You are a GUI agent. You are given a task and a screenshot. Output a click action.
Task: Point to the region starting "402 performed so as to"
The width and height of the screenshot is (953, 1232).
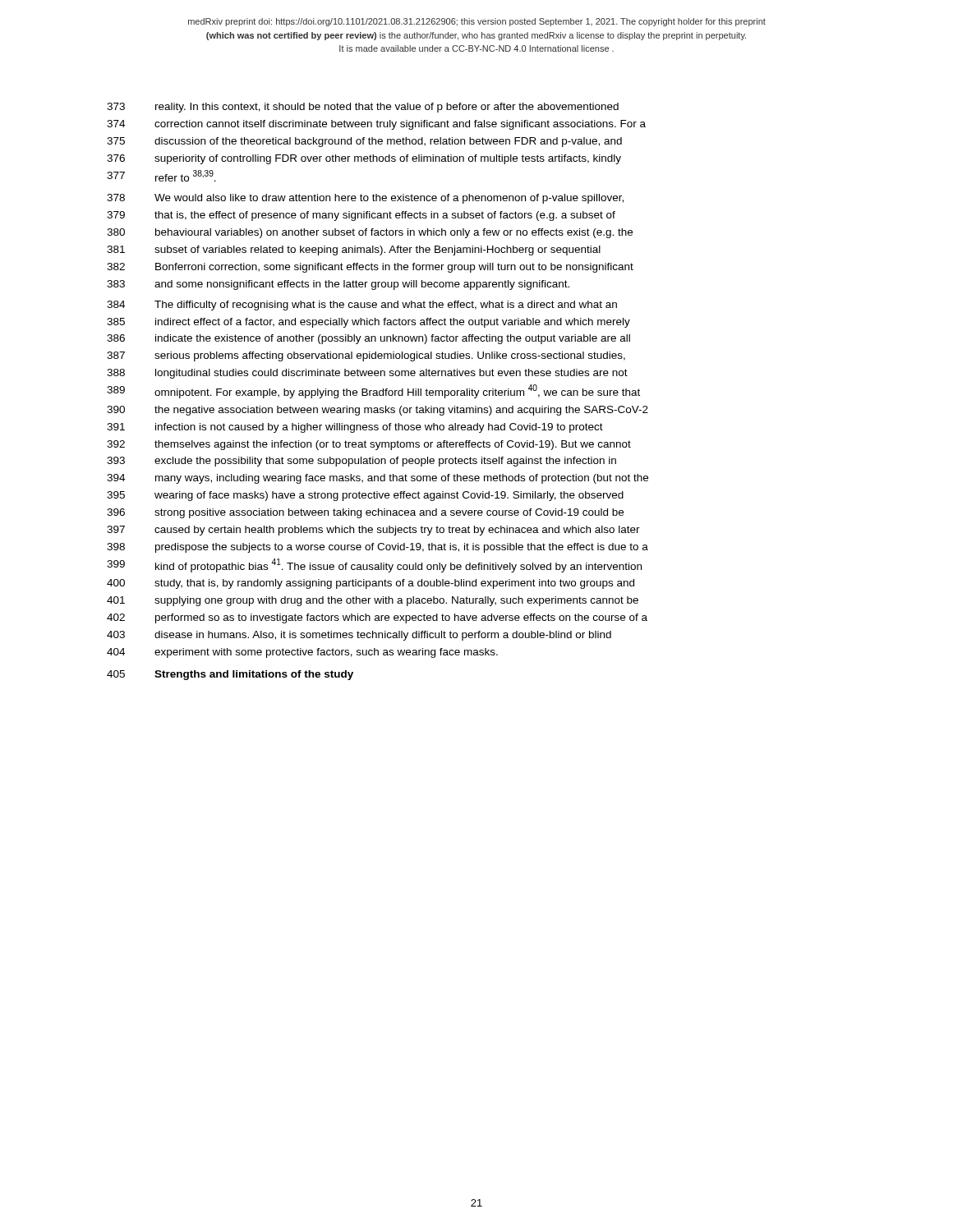point(476,618)
